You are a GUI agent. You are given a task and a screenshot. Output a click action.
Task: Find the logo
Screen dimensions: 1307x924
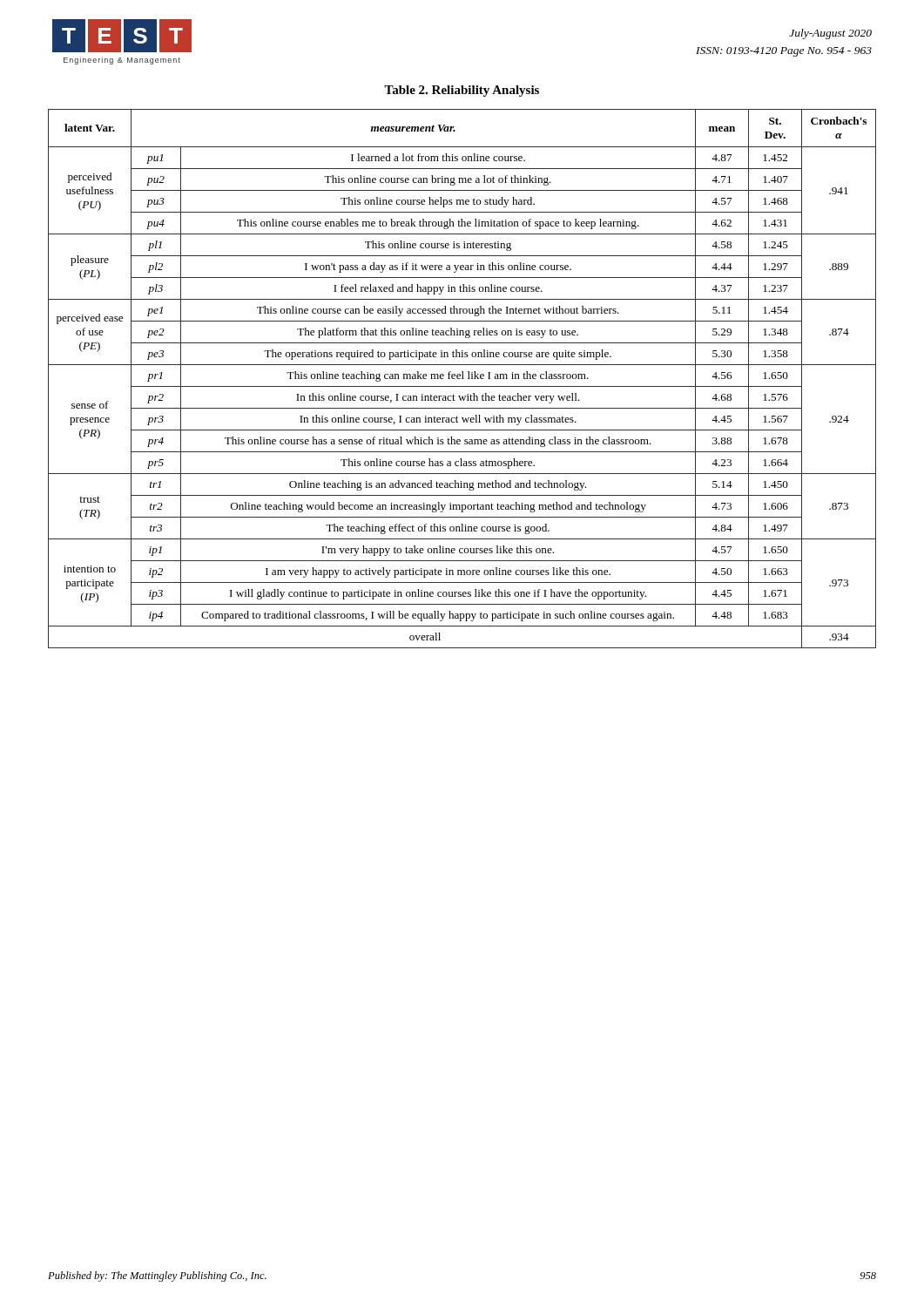coord(122,45)
